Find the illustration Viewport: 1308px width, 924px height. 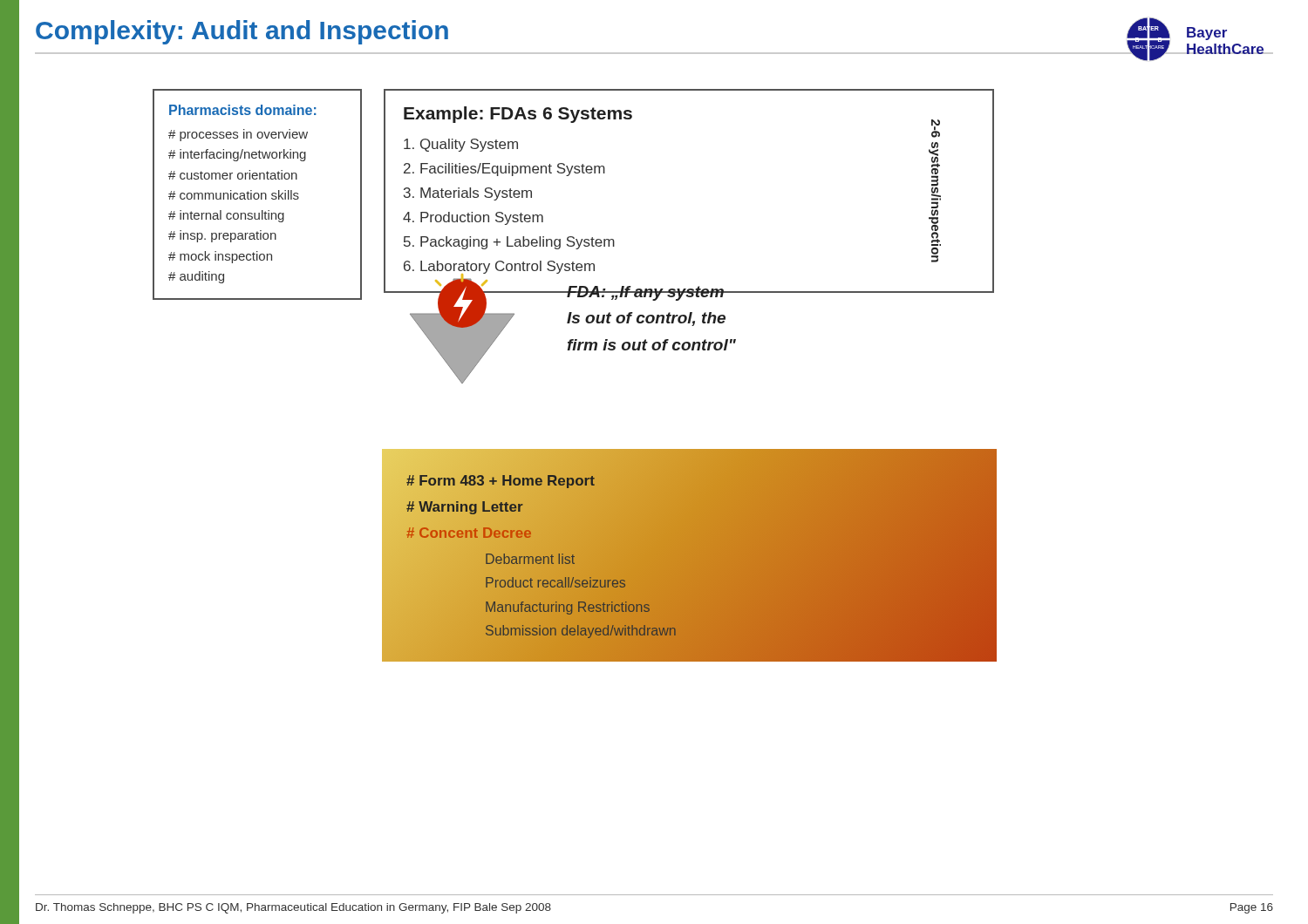click(x=462, y=338)
